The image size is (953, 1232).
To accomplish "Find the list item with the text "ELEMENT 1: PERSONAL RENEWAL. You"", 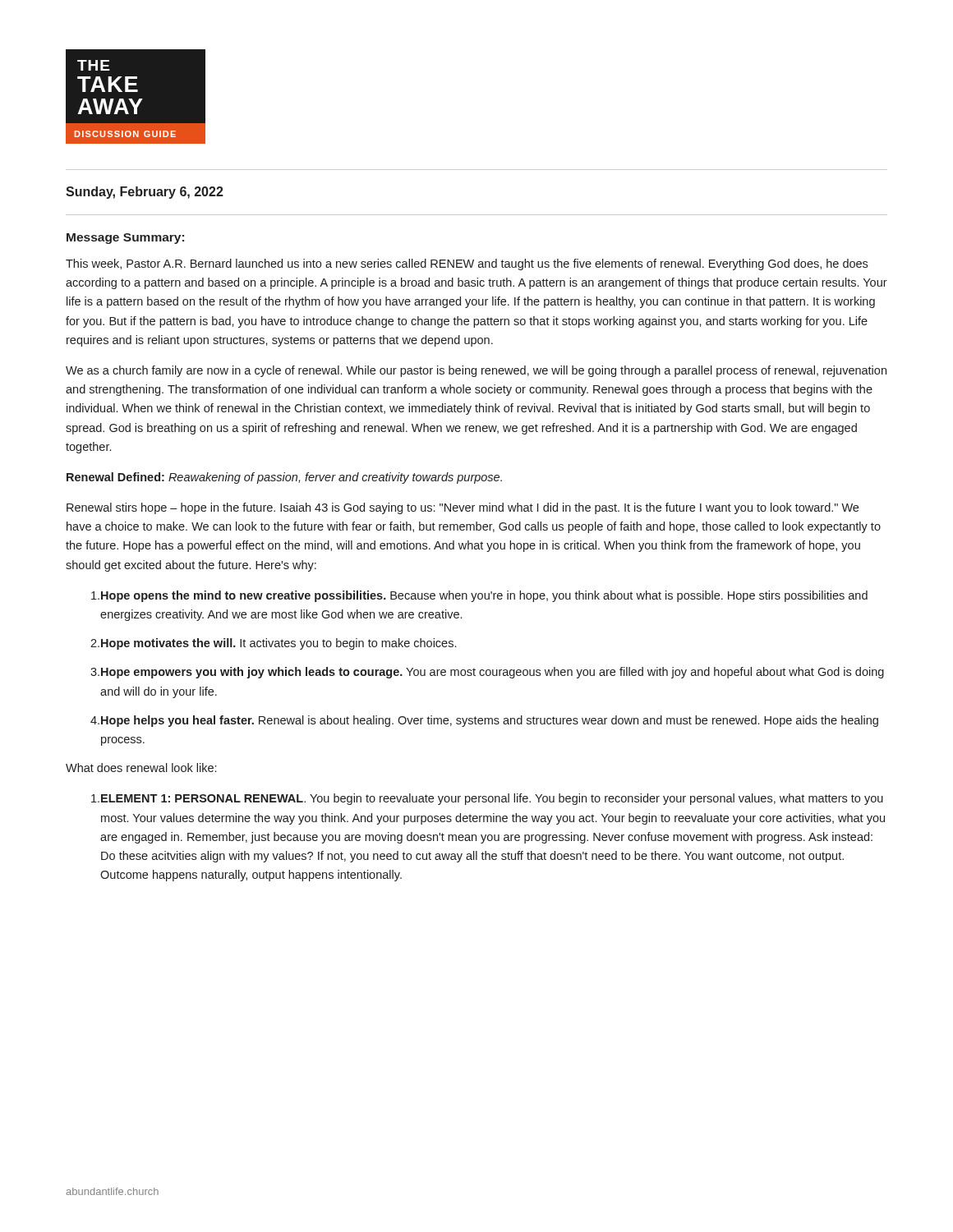I will point(476,837).
